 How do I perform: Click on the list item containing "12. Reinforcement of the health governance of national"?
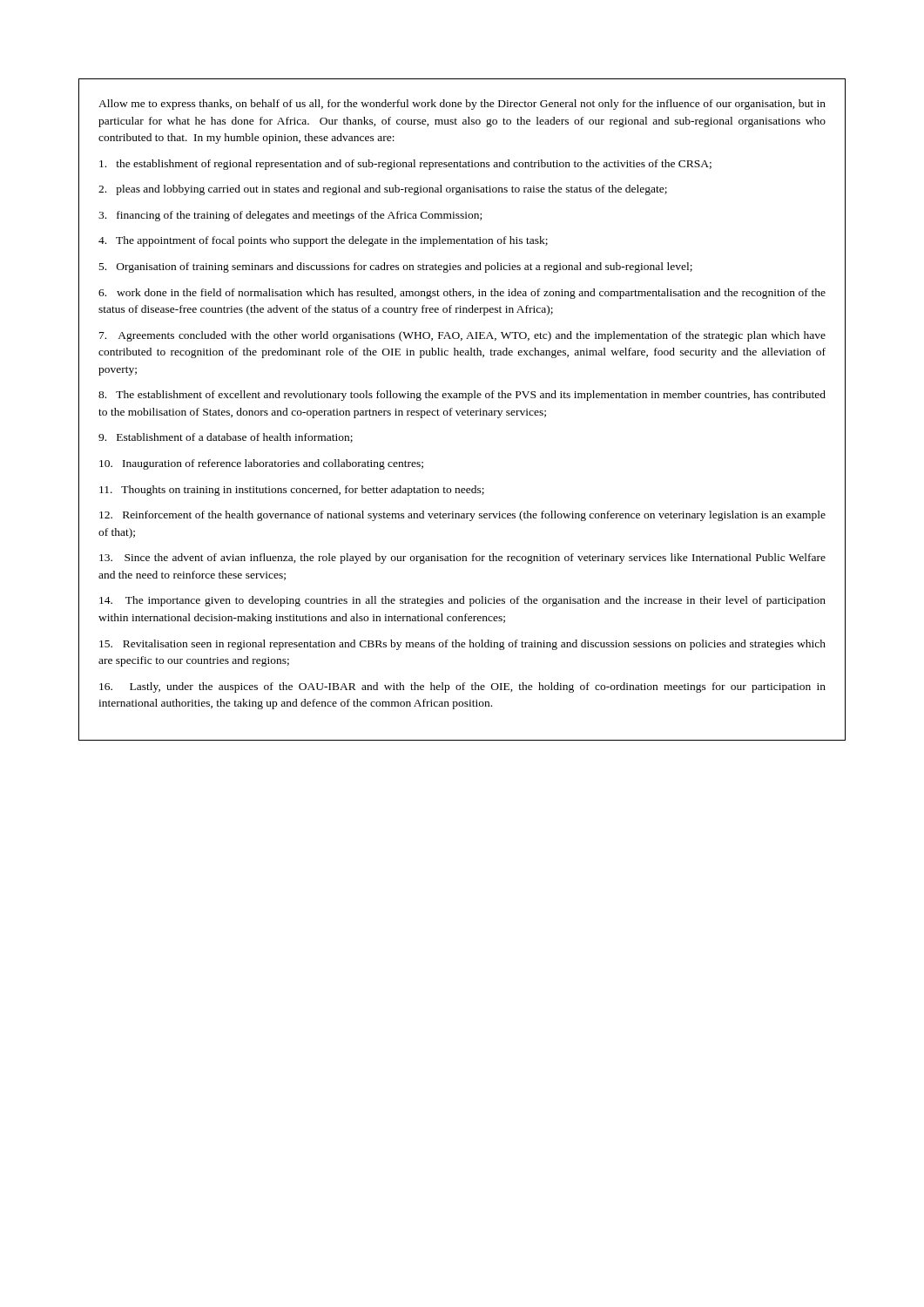[462, 523]
